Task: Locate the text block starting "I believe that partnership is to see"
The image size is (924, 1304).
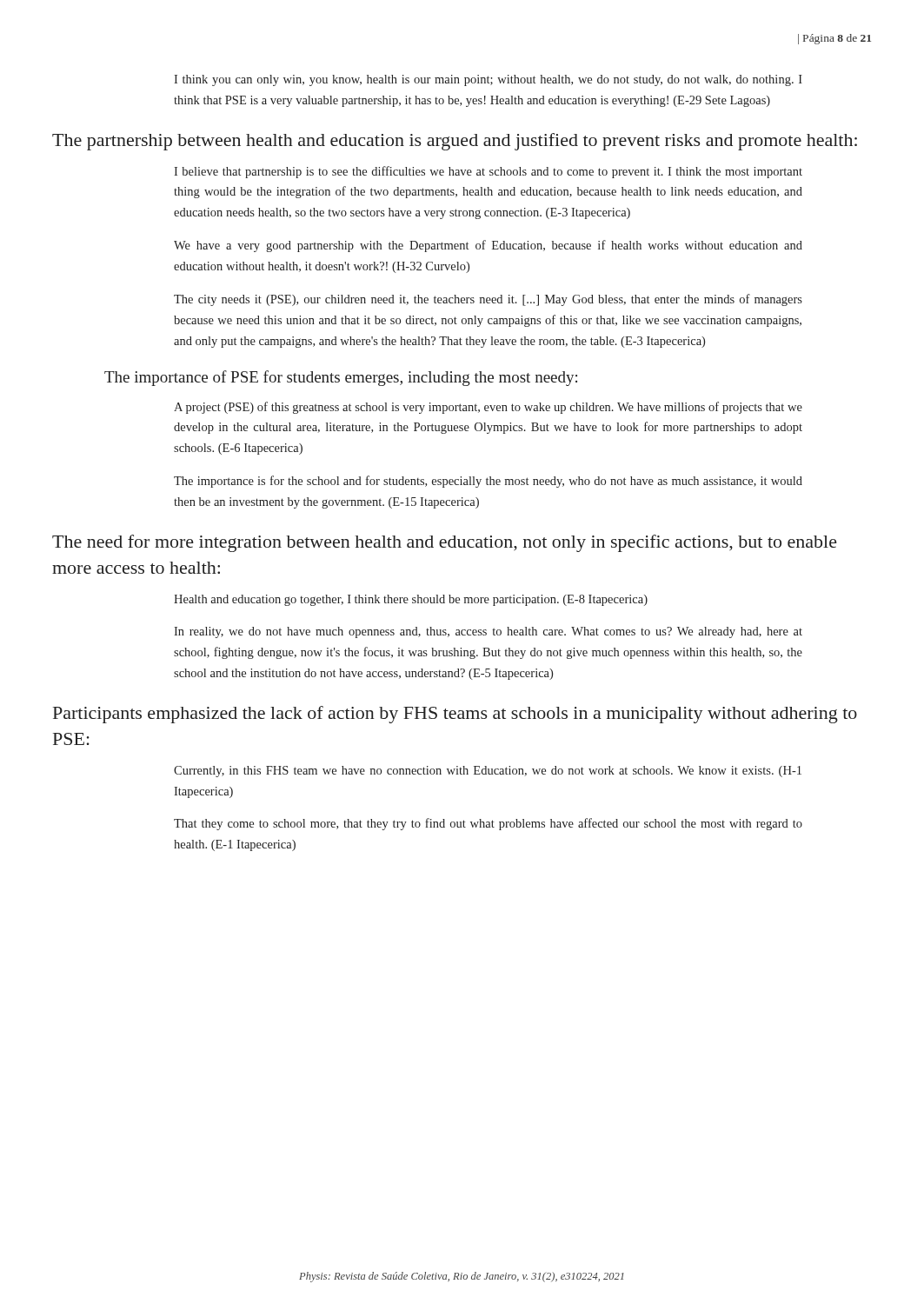Action: (x=488, y=192)
